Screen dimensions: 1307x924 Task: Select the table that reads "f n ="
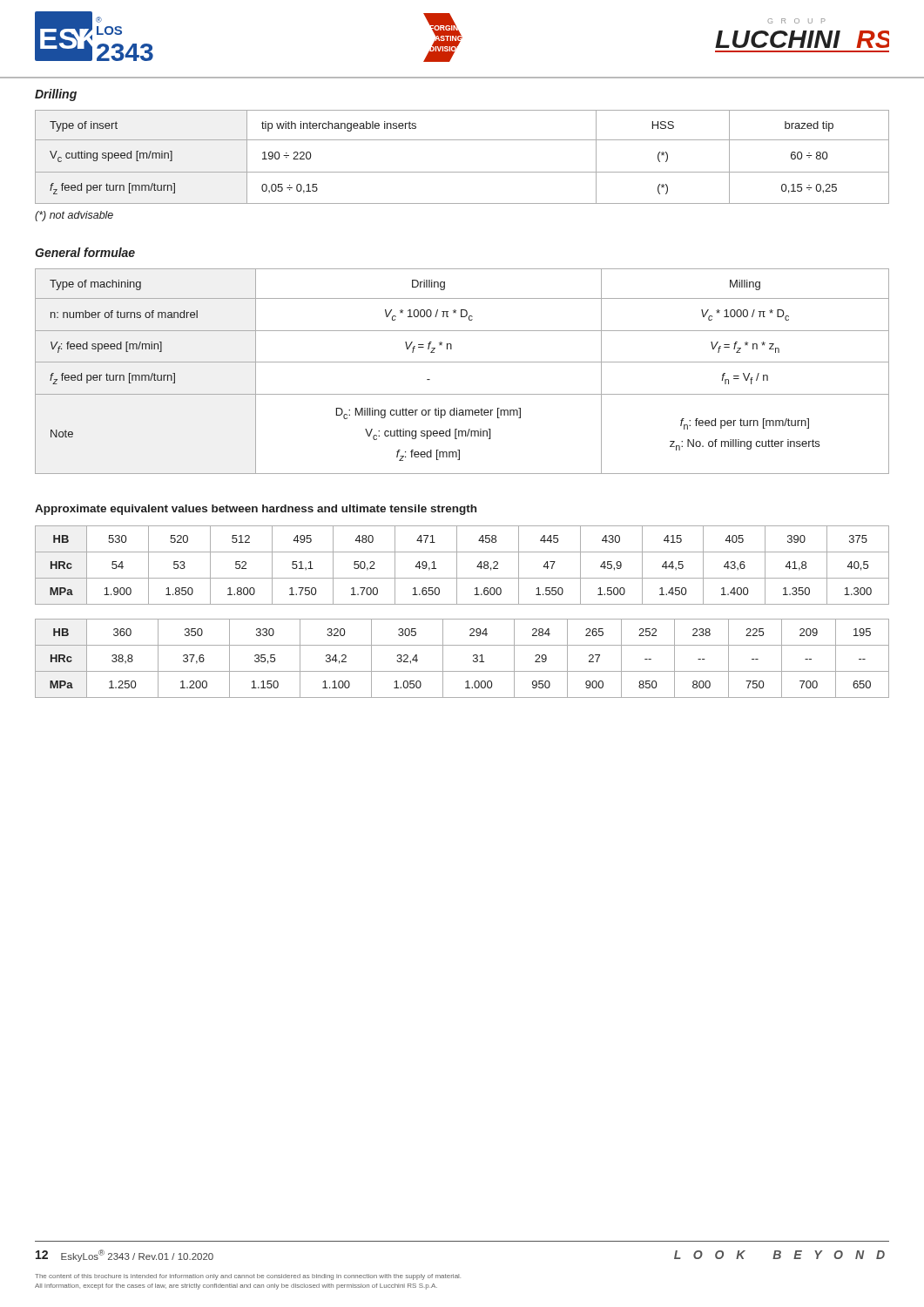(462, 371)
